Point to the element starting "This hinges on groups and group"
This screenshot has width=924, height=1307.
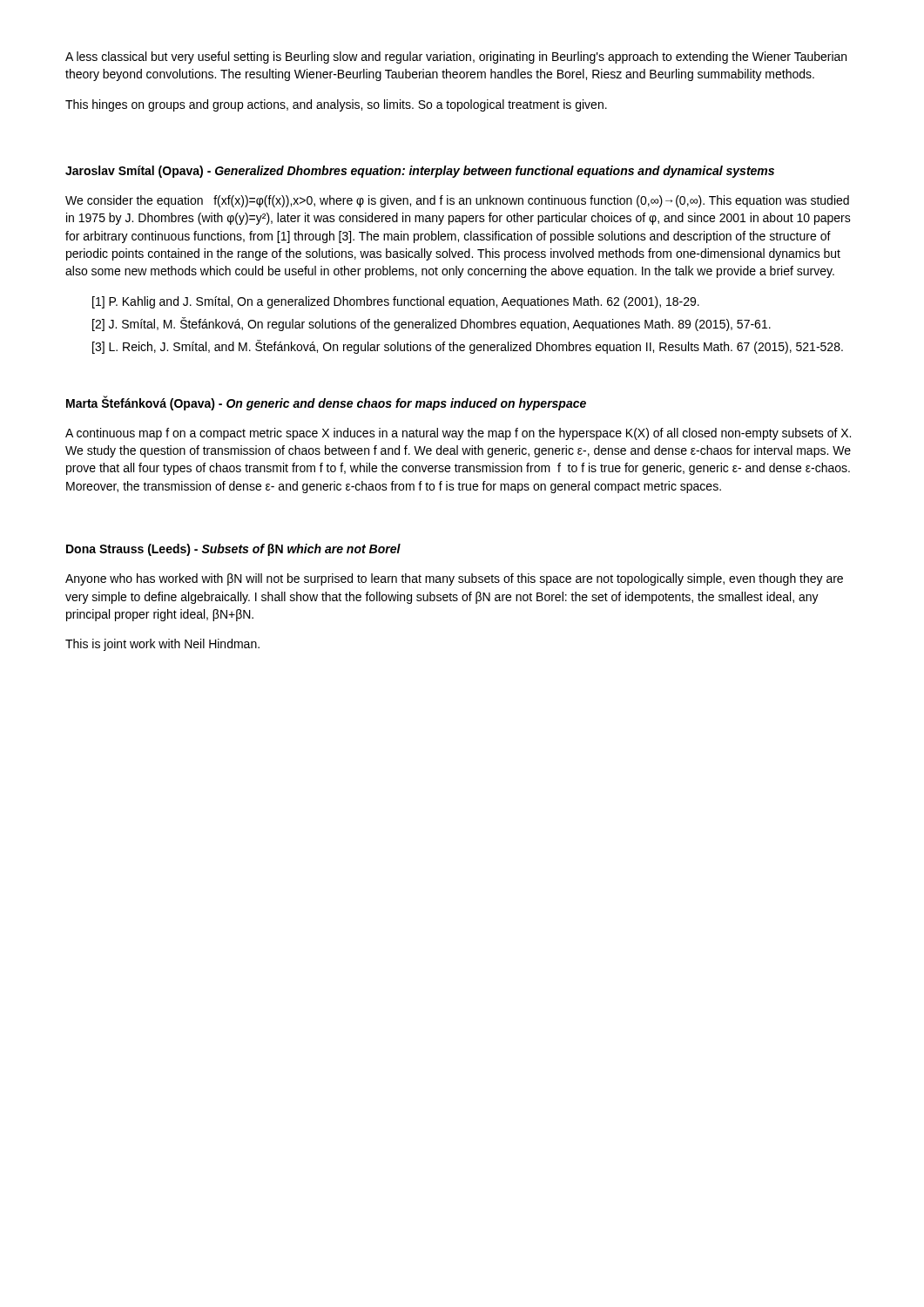click(336, 104)
